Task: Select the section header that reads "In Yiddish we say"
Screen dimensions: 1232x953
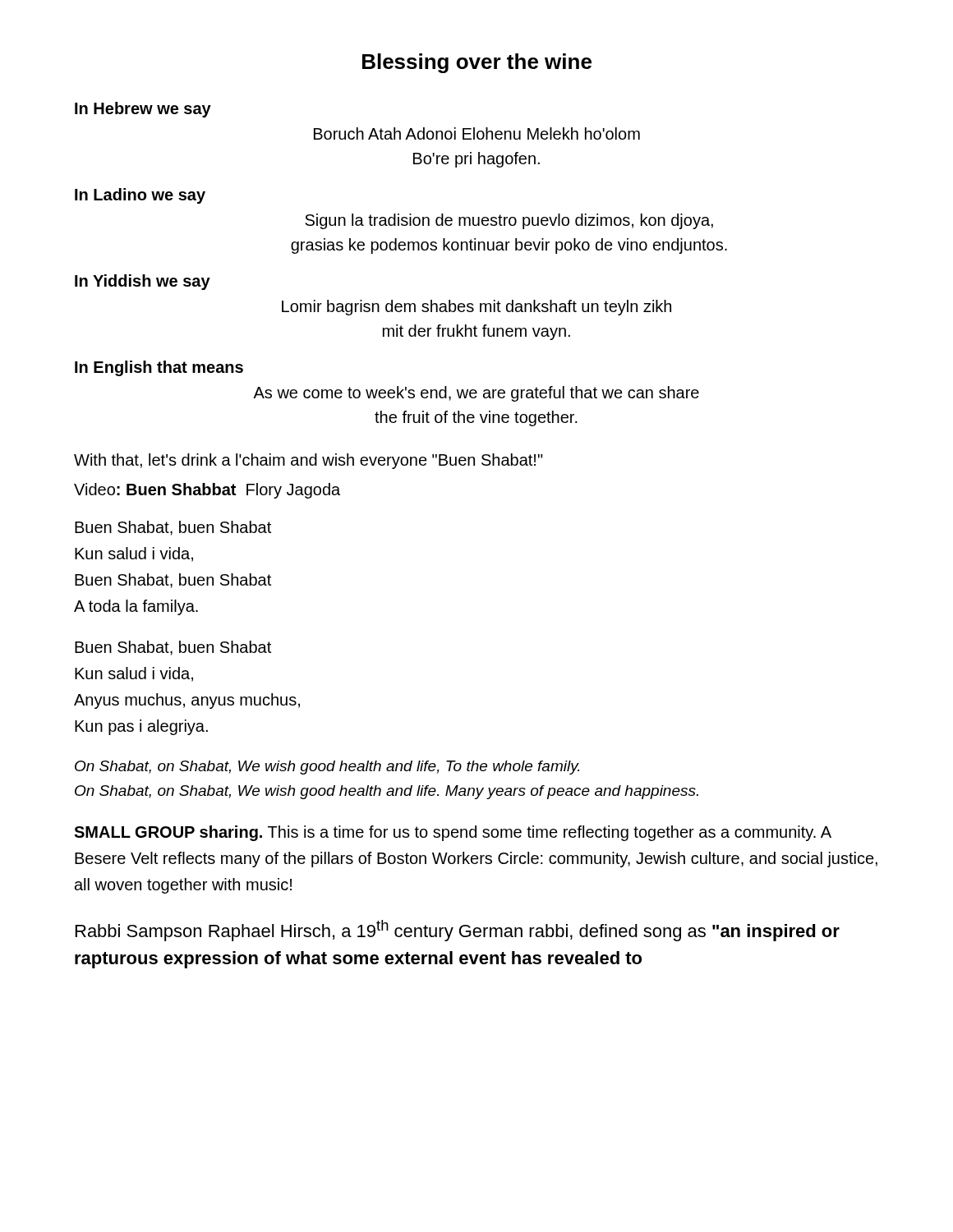Action: point(142,281)
